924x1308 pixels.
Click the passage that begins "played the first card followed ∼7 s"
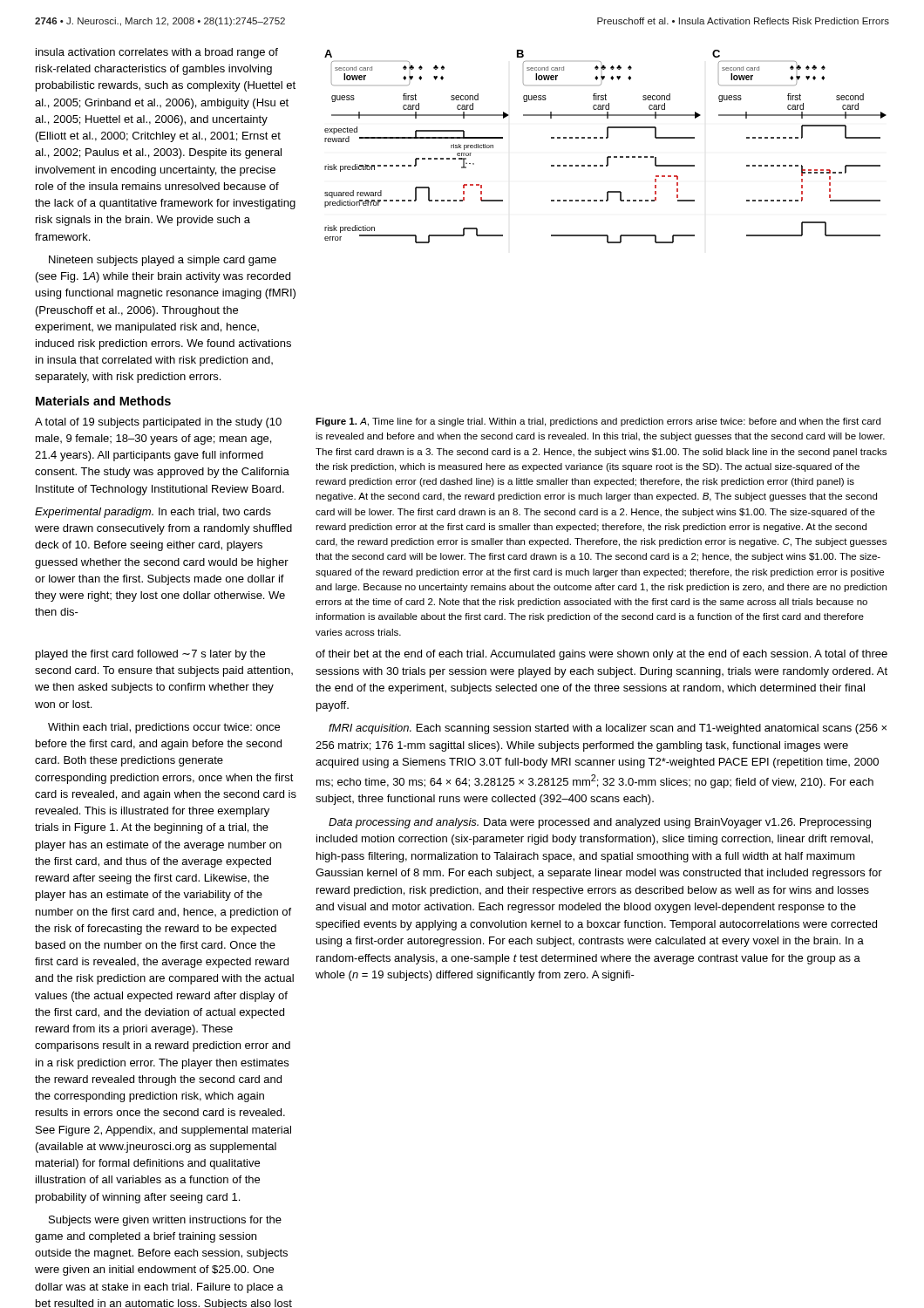pyautogui.click(x=166, y=977)
